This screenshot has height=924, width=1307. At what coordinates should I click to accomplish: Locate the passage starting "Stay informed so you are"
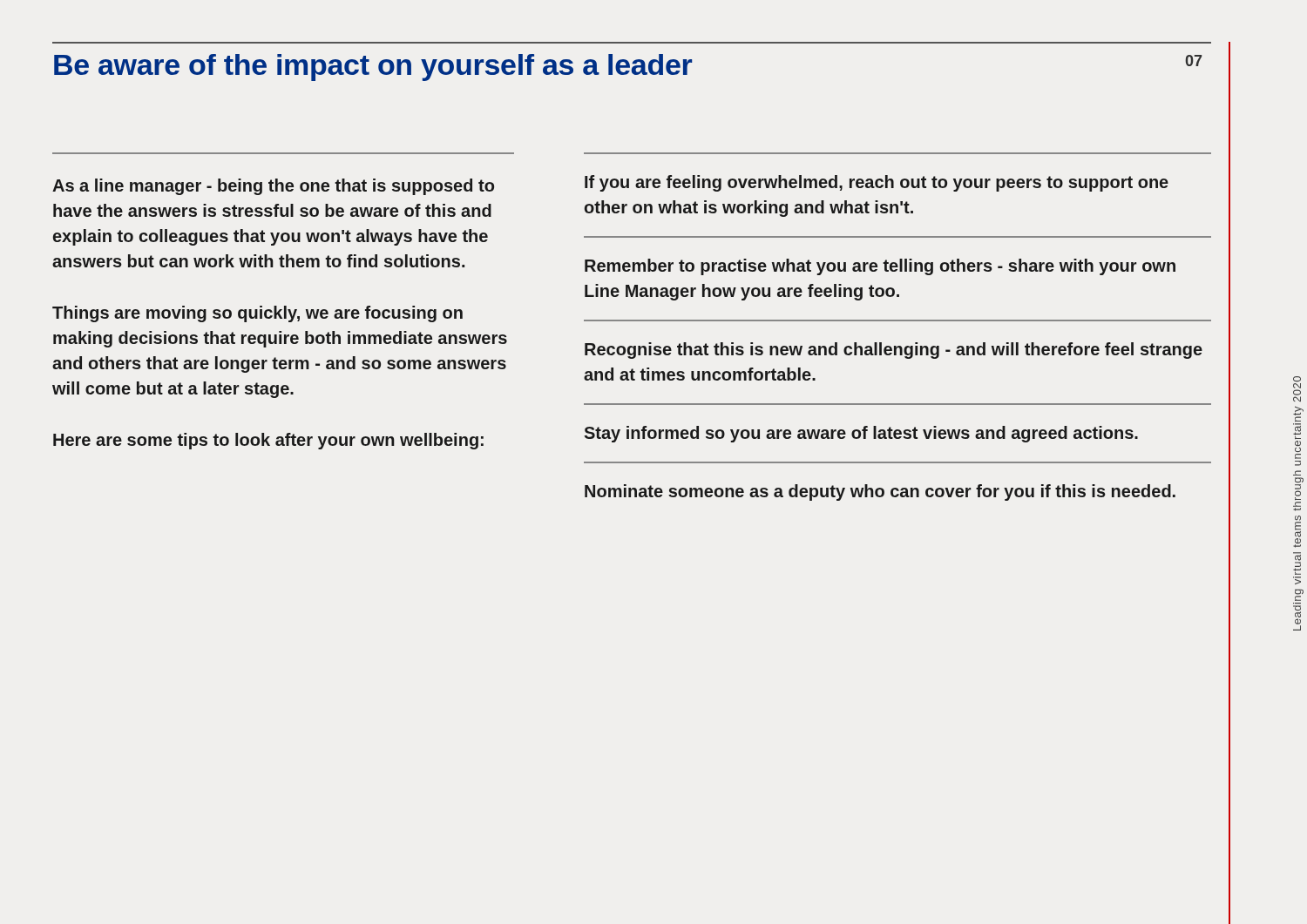click(x=898, y=433)
